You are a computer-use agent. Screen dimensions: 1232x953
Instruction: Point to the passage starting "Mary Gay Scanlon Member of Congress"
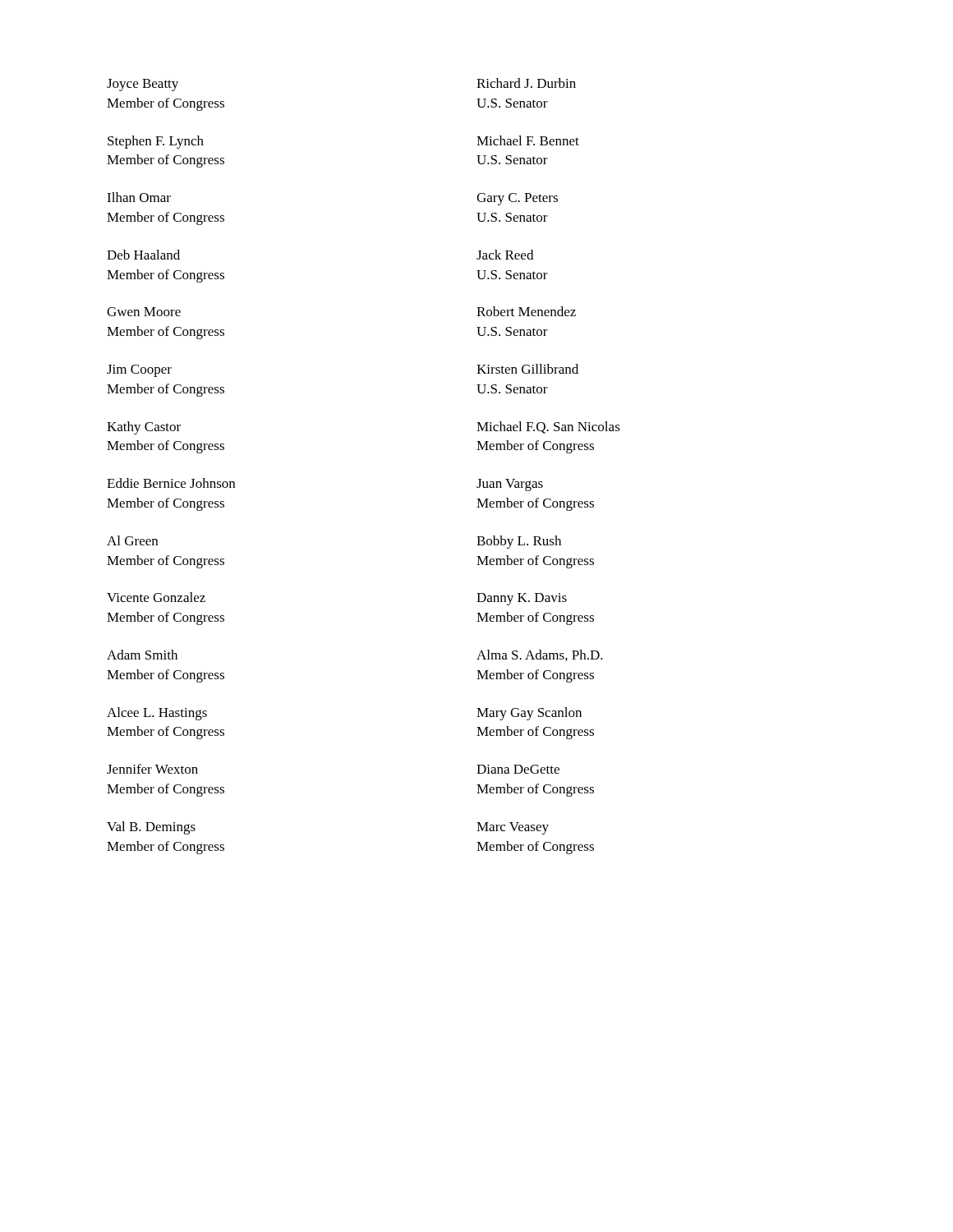pyautogui.click(x=529, y=714)
